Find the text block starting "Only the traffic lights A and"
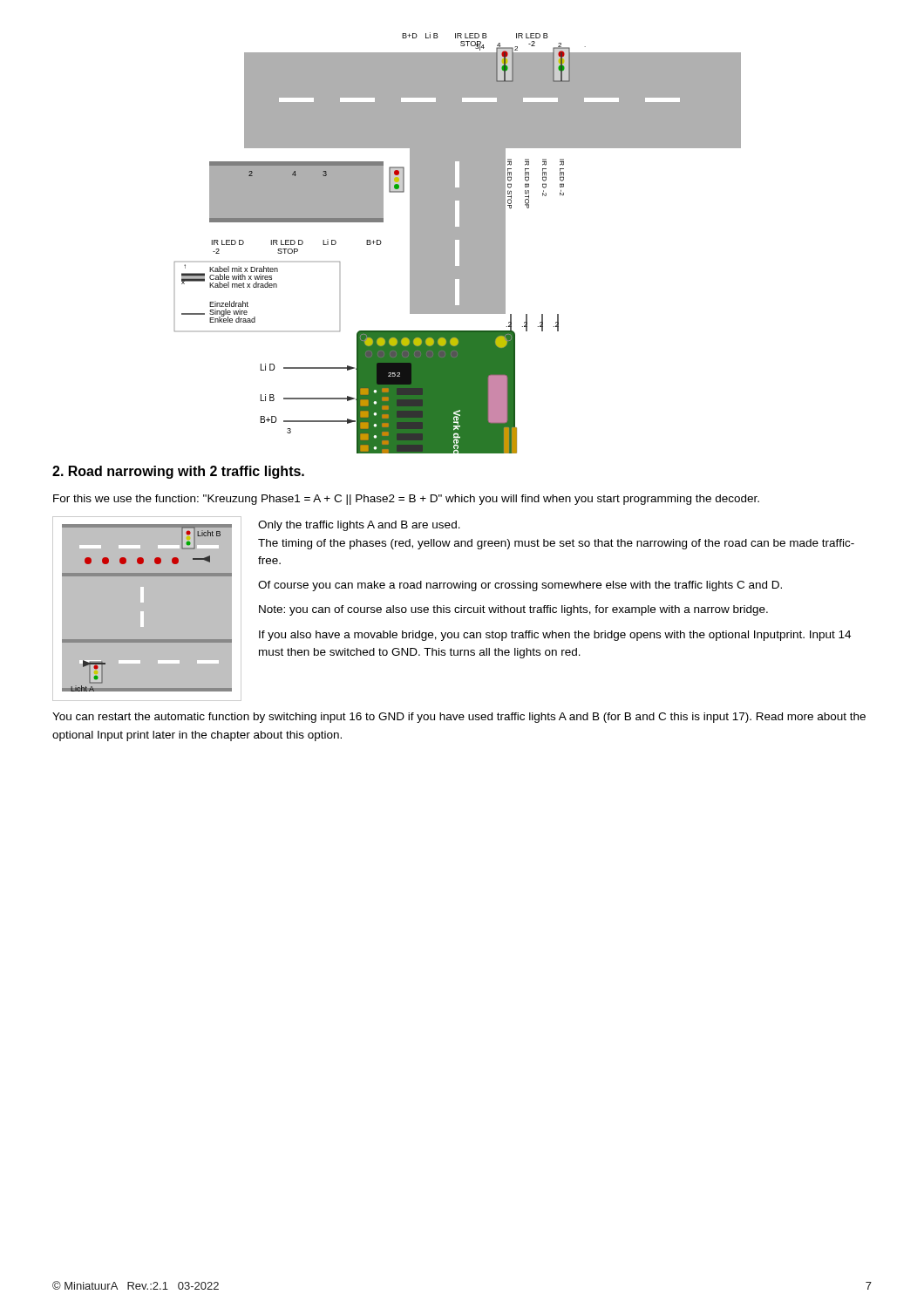The width and height of the screenshot is (924, 1308). click(565, 589)
